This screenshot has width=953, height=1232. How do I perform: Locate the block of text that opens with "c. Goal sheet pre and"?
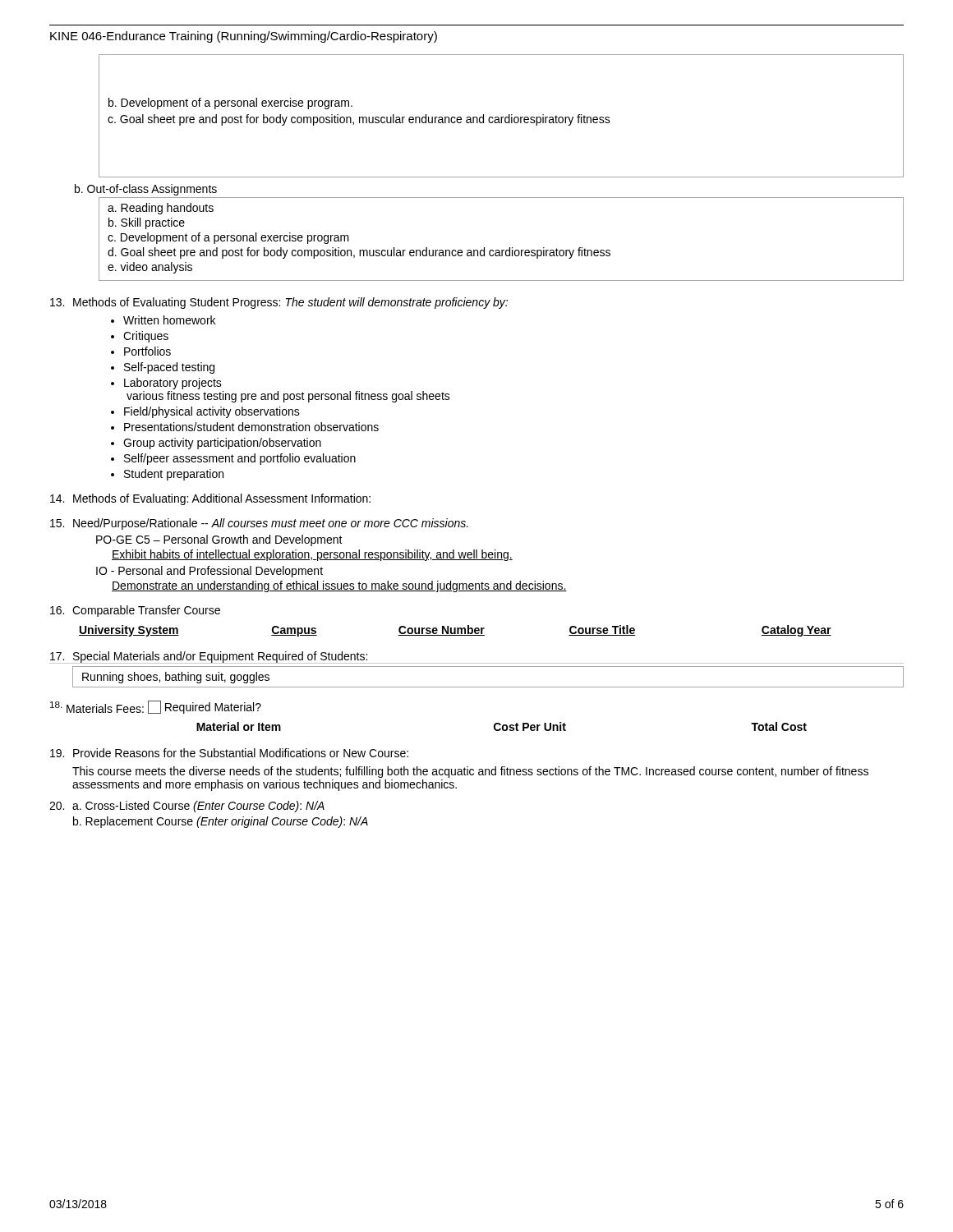[x=359, y=119]
